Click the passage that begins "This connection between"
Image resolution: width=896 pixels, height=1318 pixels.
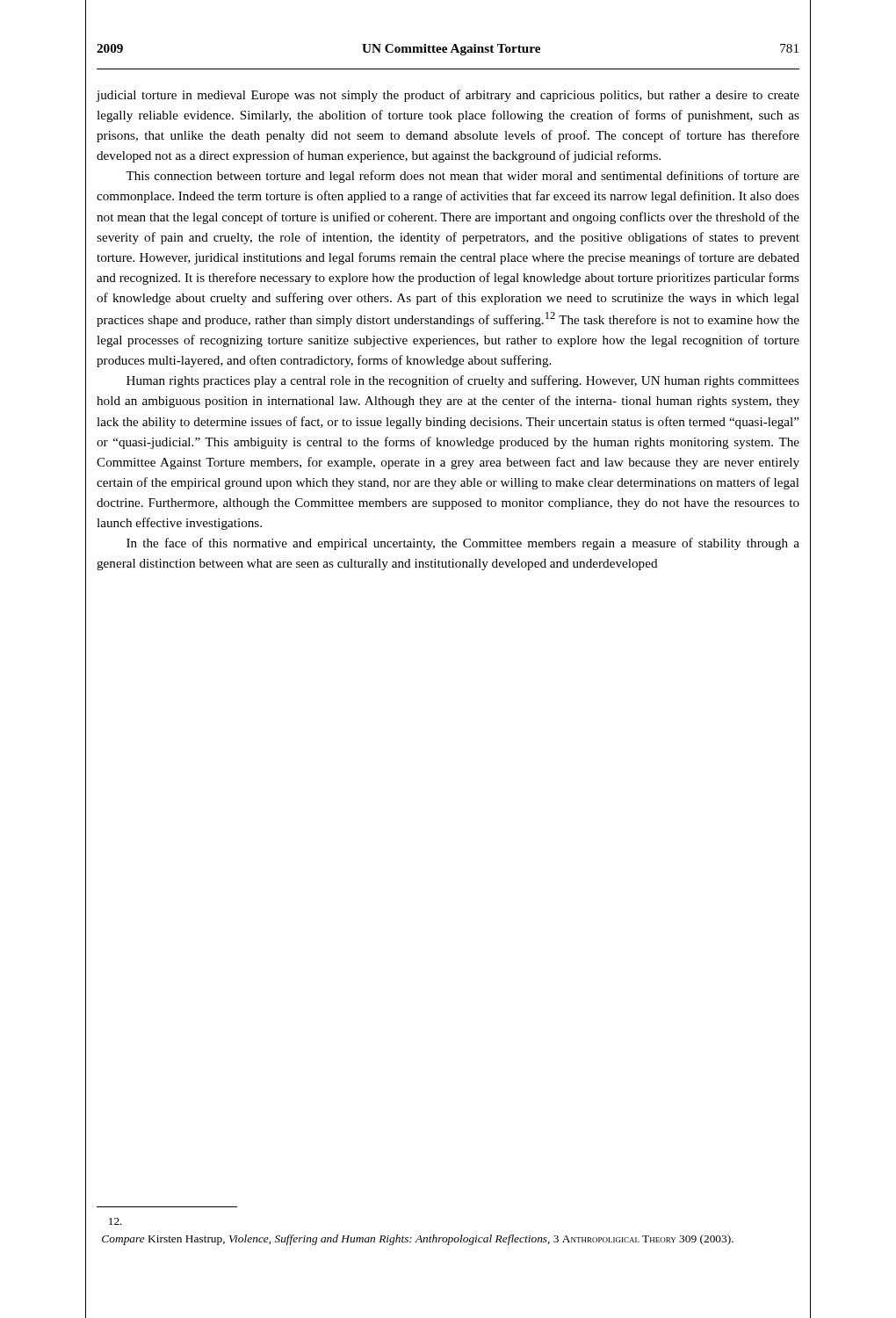448,268
